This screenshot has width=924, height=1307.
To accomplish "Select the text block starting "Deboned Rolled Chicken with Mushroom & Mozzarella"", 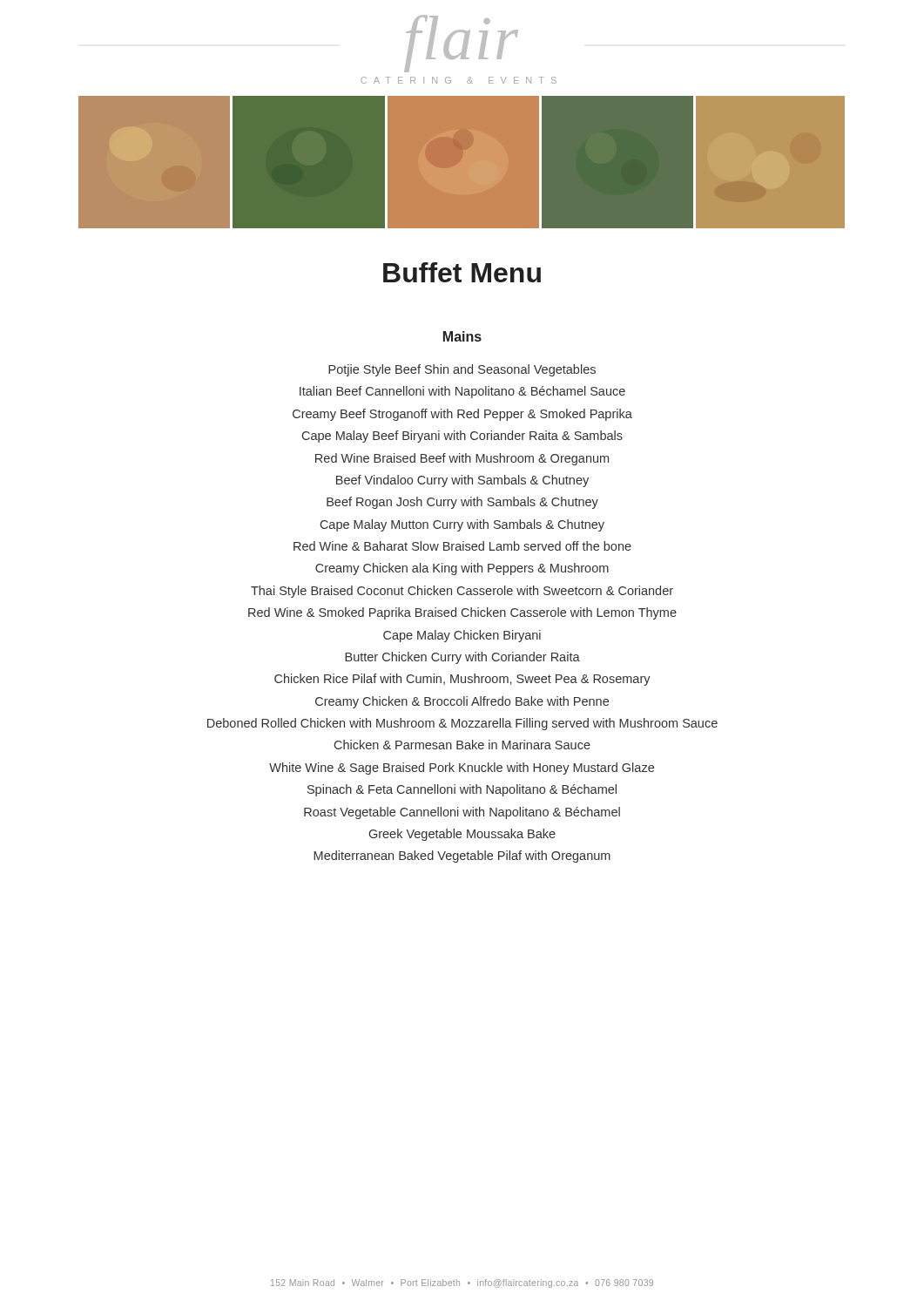I will coord(462,723).
